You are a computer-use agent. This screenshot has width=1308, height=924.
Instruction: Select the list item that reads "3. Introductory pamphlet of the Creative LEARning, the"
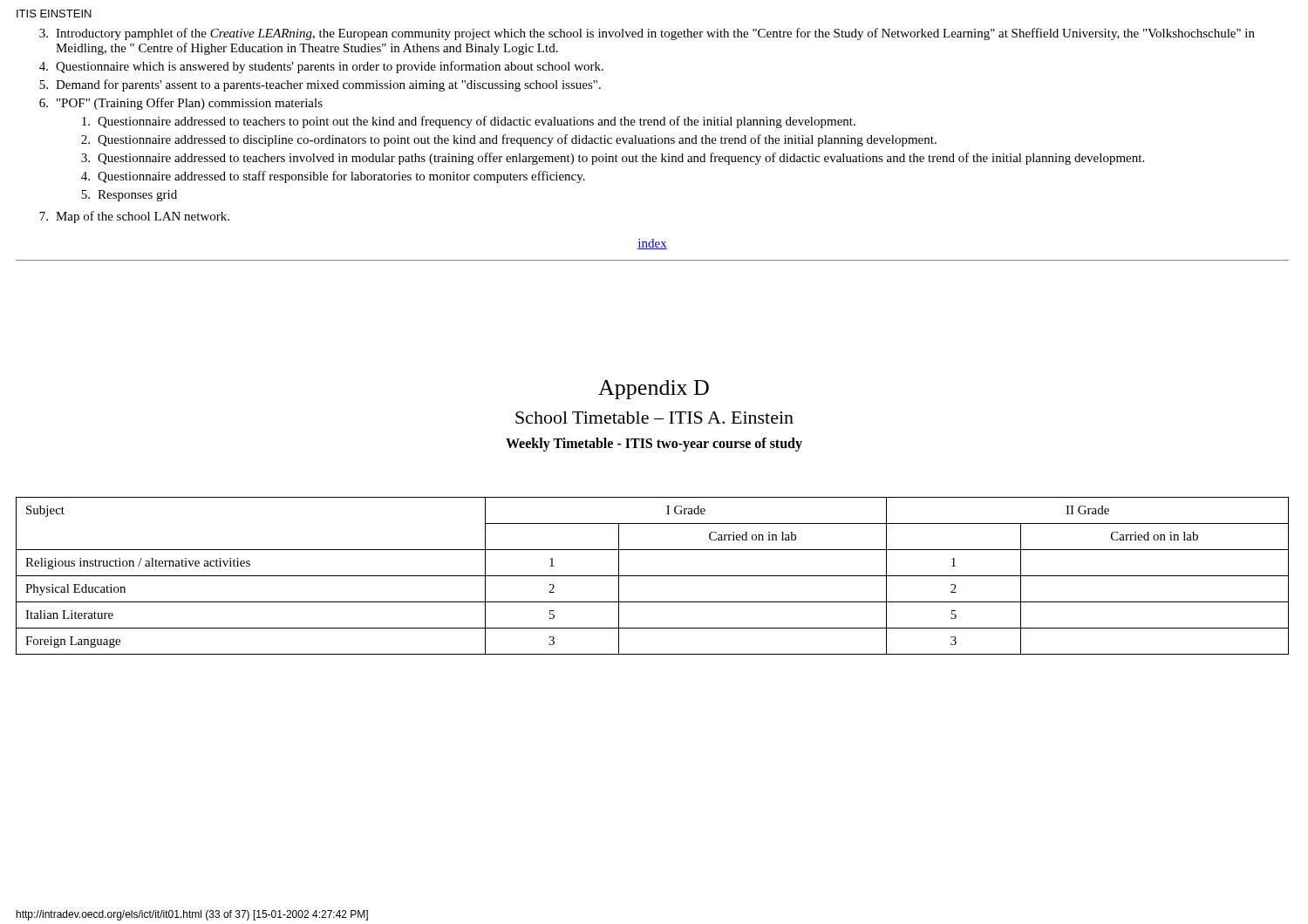point(652,41)
